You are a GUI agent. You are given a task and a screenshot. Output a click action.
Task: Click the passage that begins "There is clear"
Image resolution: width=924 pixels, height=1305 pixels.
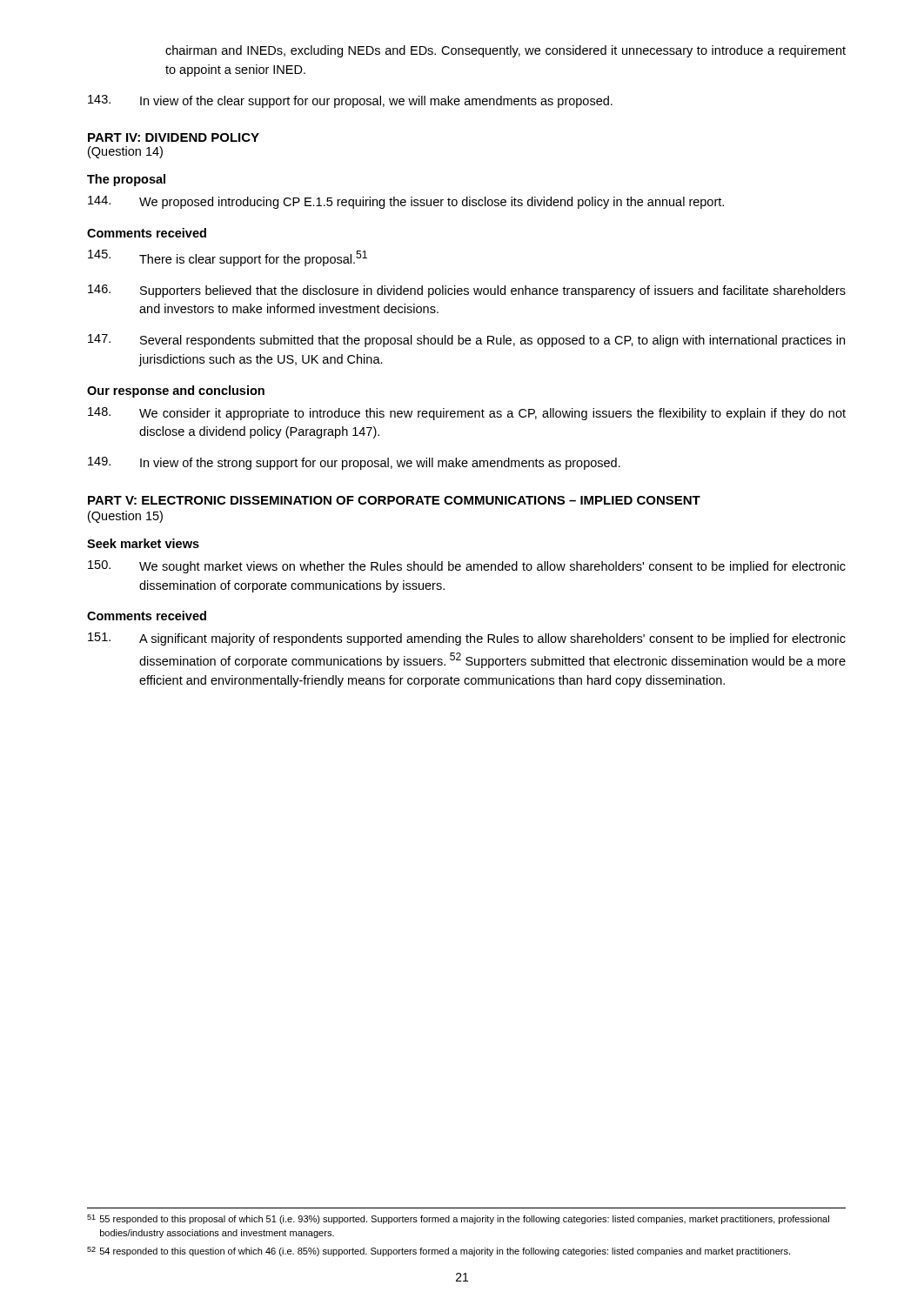[228, 258]
